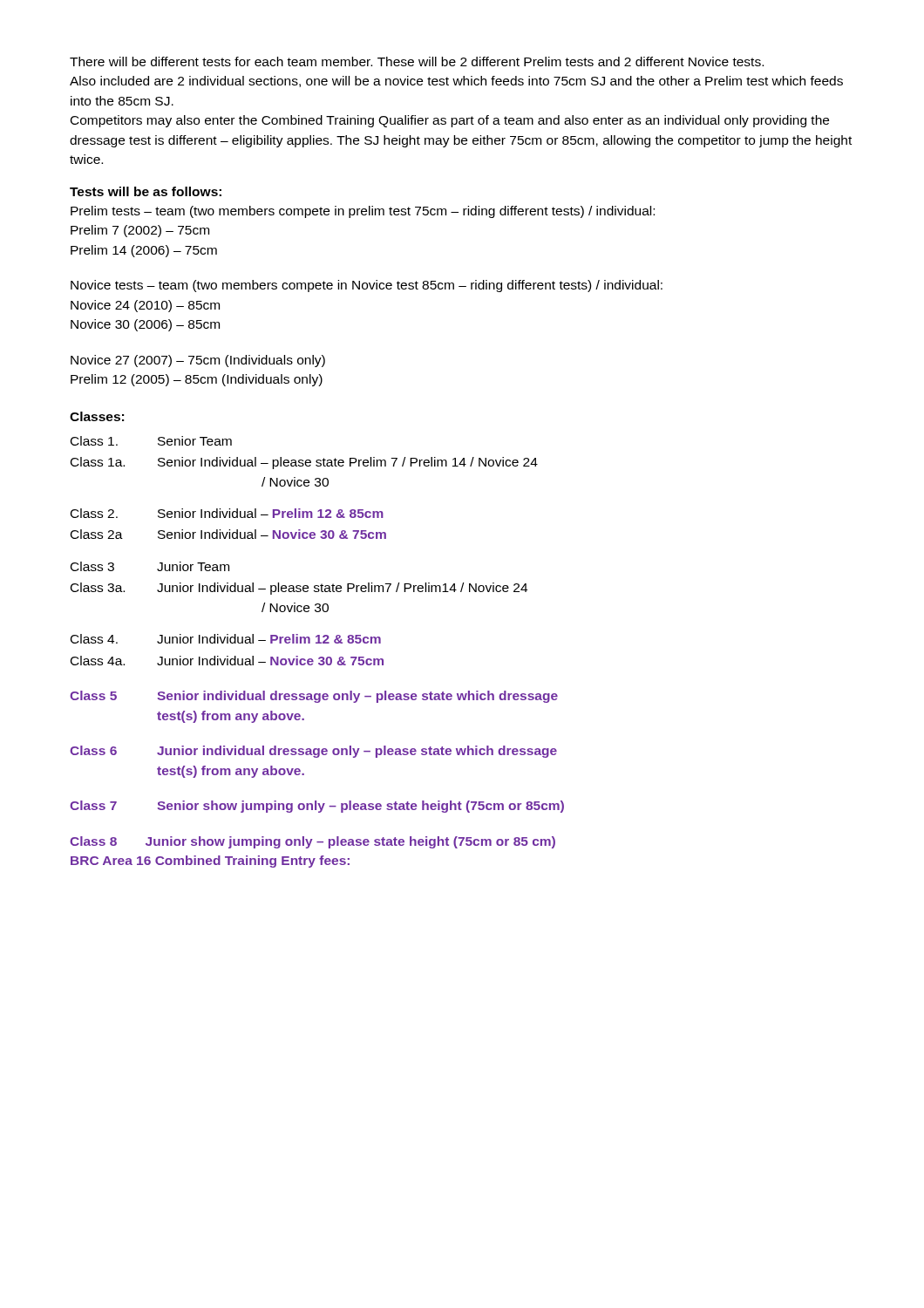Select the list item that reads "Class 3a. Junior"
Screen dimensions: 1308x924
click(x=462, y=598)
